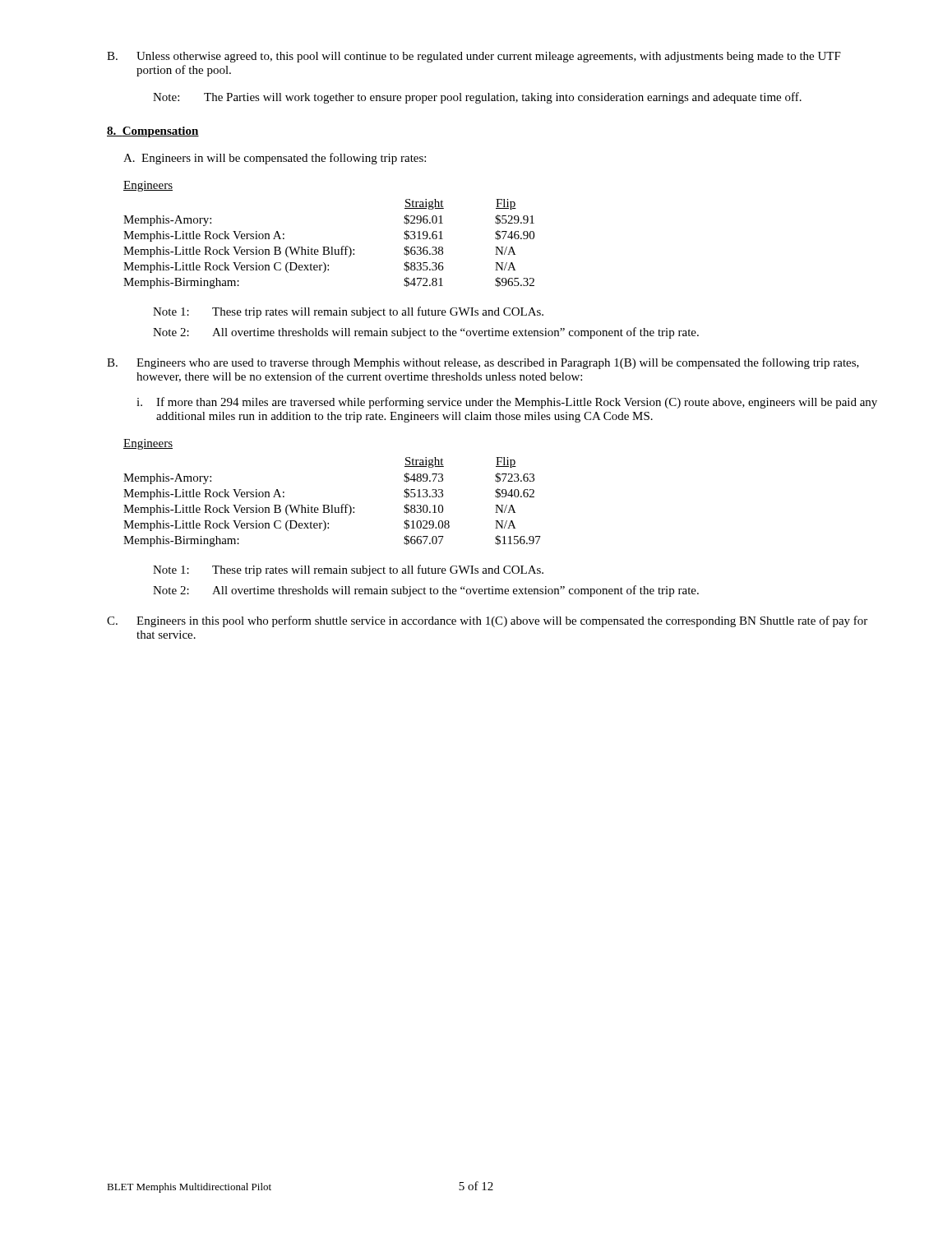Where is the passage that starts "A. Engineers in will be"?
The width and height of the screenshot is (952, 1233).
click(x=275, y=158)
